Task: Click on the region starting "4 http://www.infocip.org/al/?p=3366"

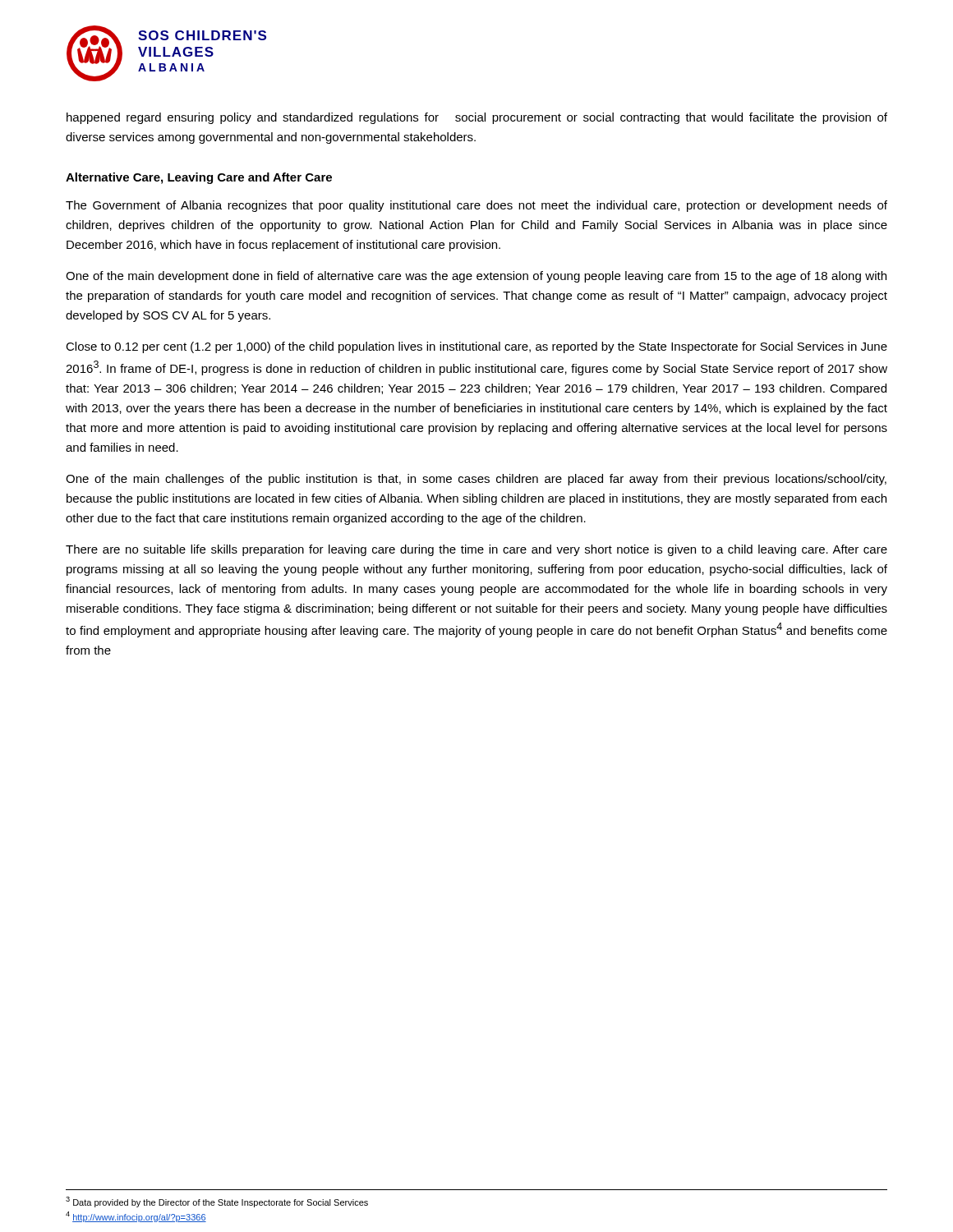Action: pos(136,1216)
